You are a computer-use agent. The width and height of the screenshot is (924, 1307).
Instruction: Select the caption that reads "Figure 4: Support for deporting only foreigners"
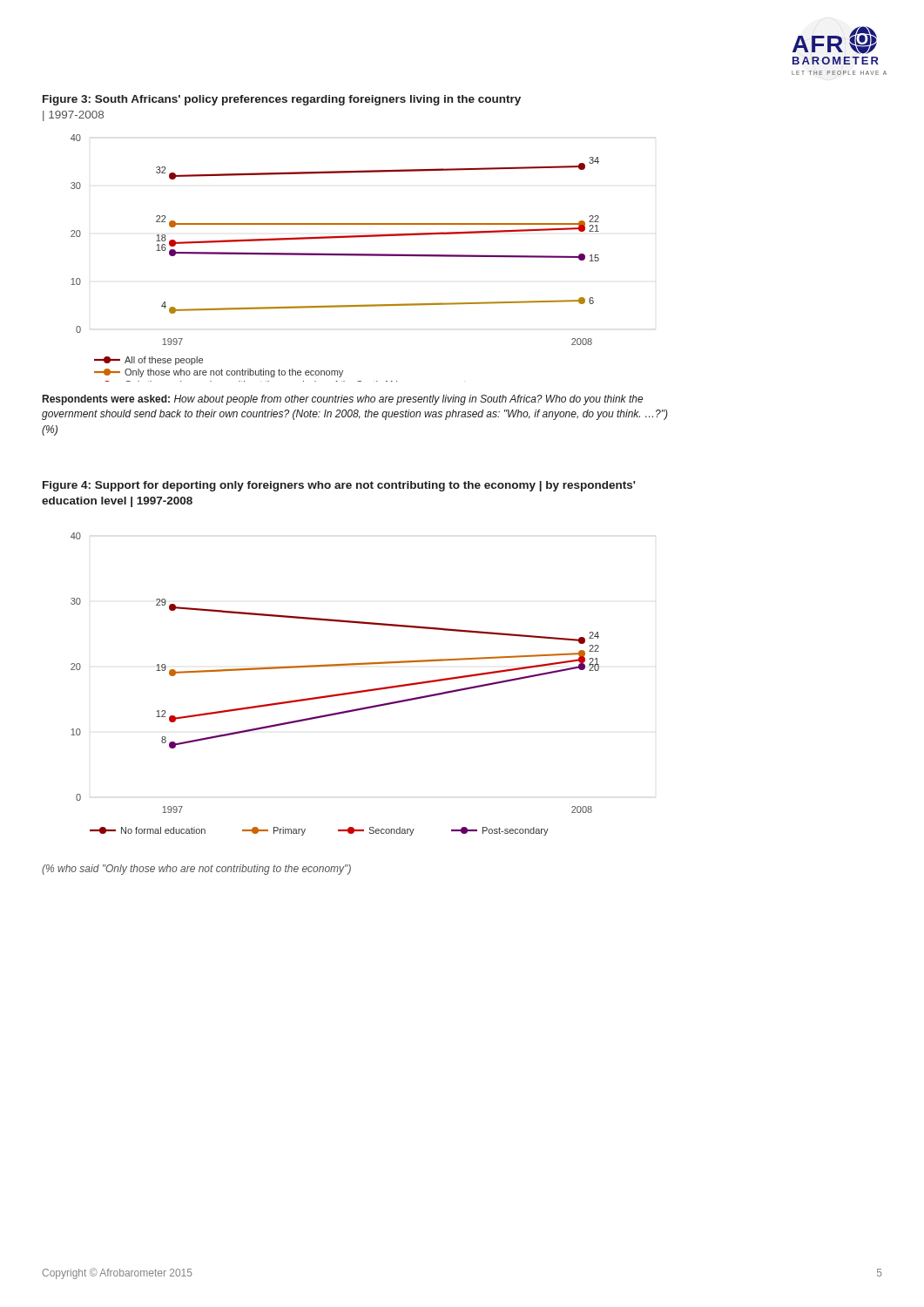pyautogui.click(x=339, y=493)
